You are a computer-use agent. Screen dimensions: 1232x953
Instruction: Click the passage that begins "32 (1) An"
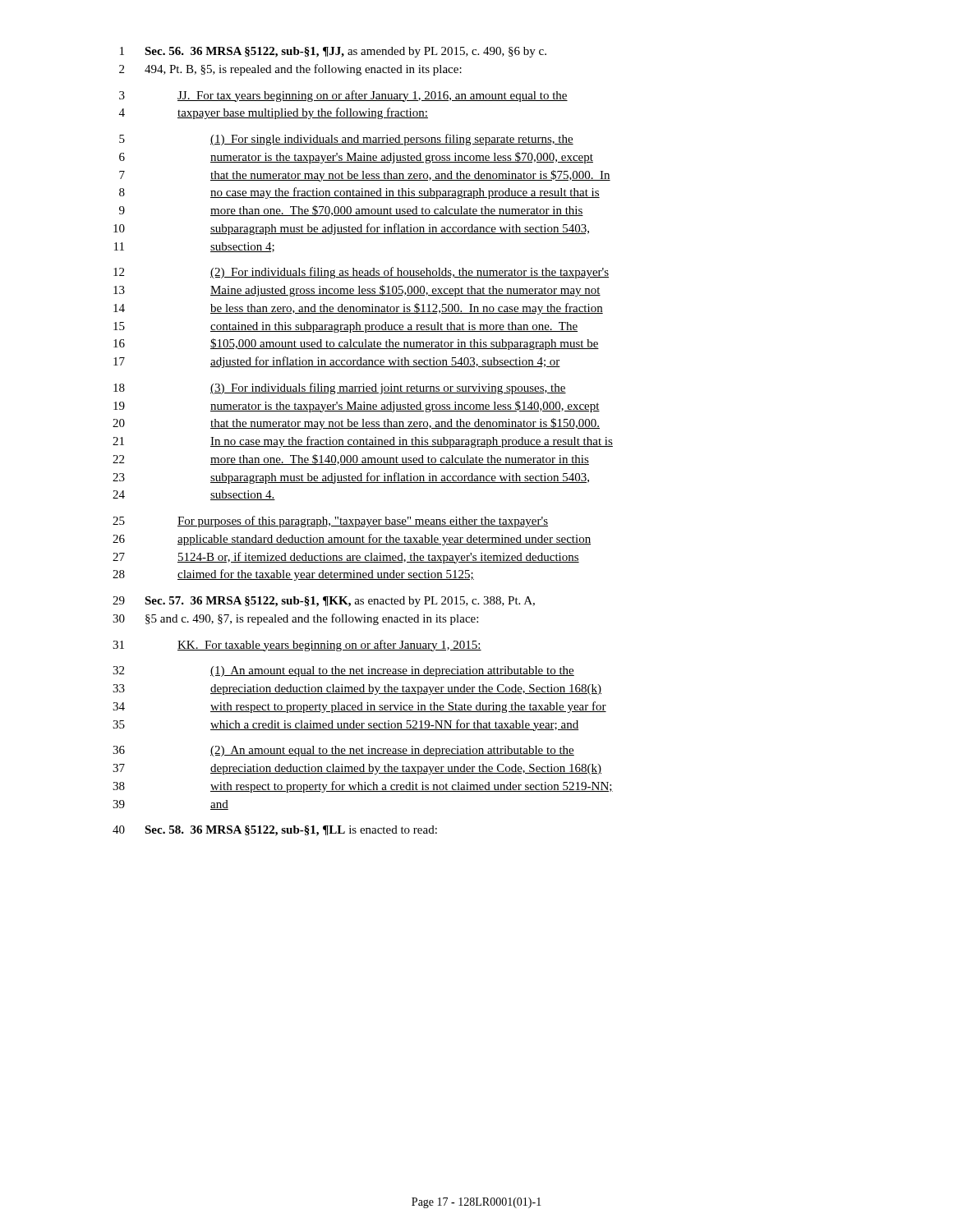485,698
